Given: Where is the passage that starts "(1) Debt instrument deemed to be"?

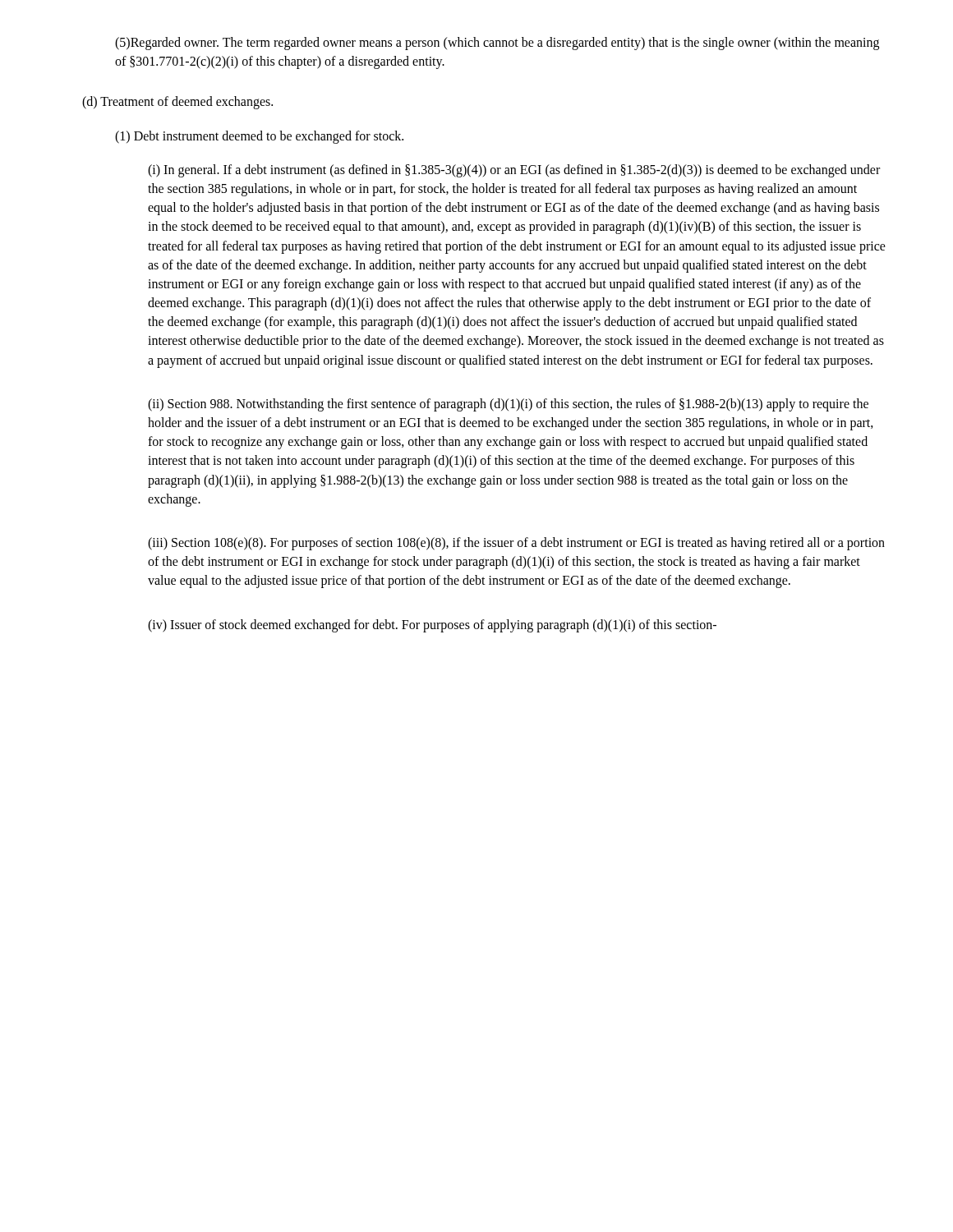Looking at the screenshot, I should (x=259, y=137).
